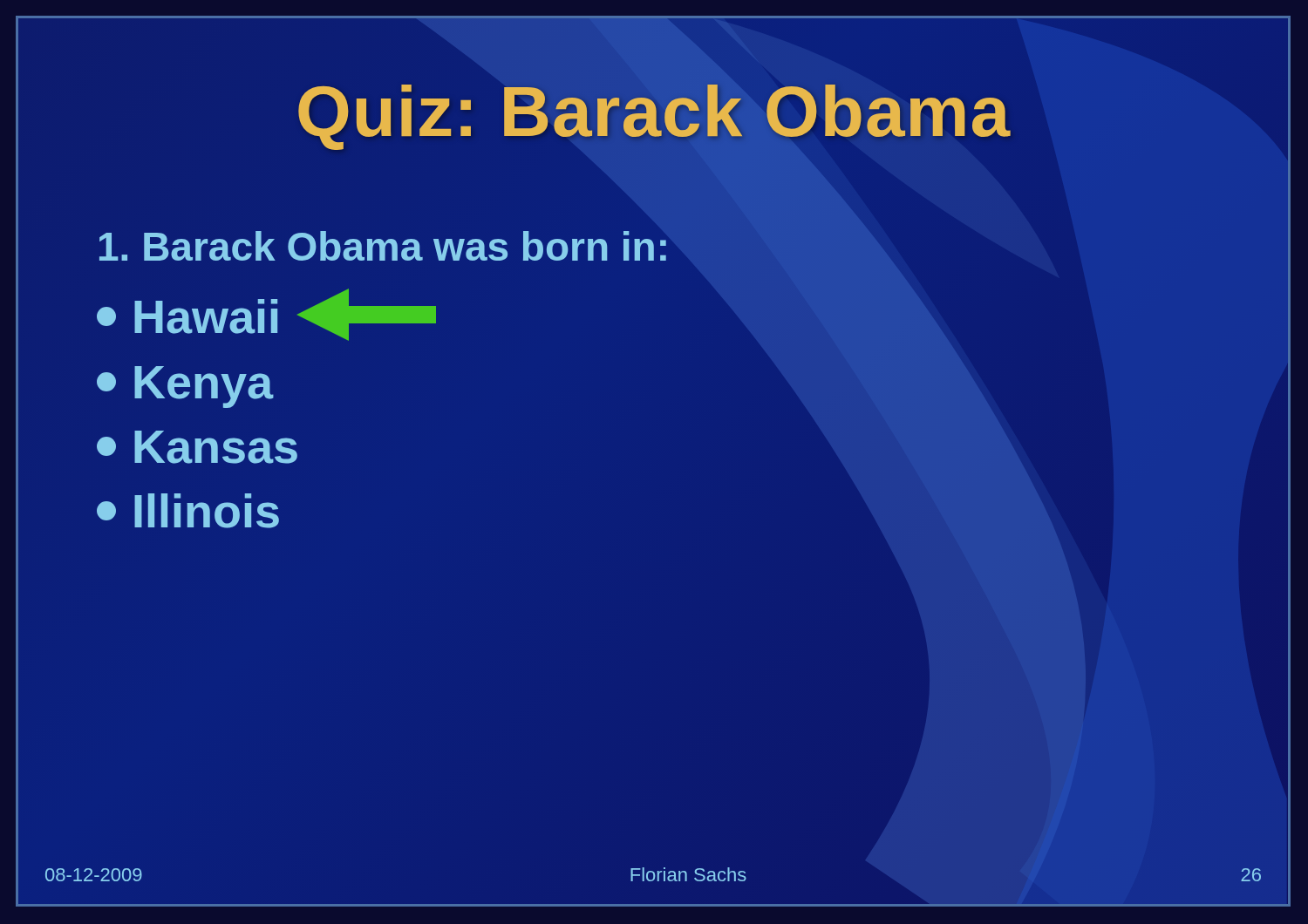Viewport: 1308px width, 924px height.
Task: Find "Quiz: Barack Obama" on this page
Action: tap(653, 111)
